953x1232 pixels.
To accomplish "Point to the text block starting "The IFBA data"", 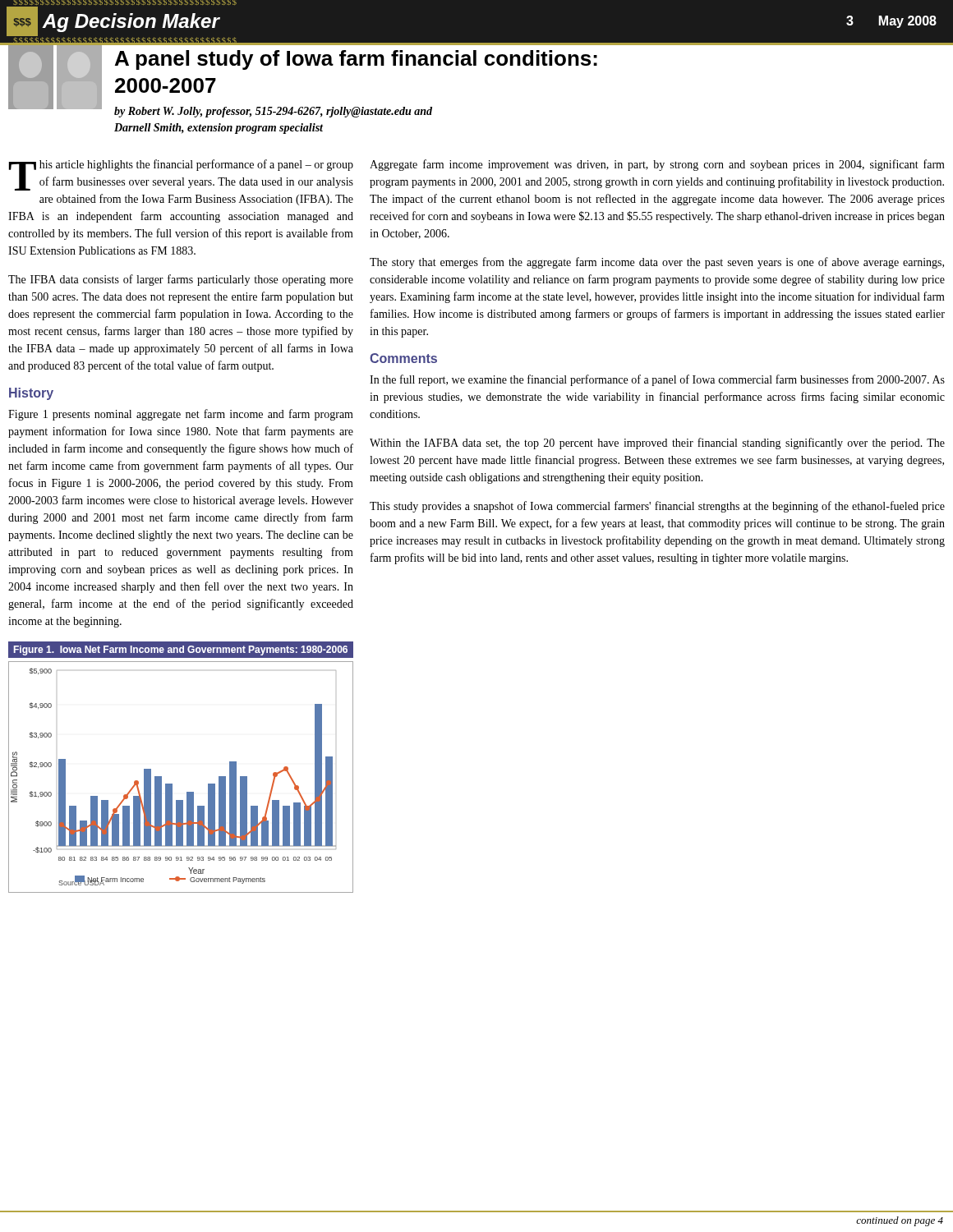I will point(181,323).
